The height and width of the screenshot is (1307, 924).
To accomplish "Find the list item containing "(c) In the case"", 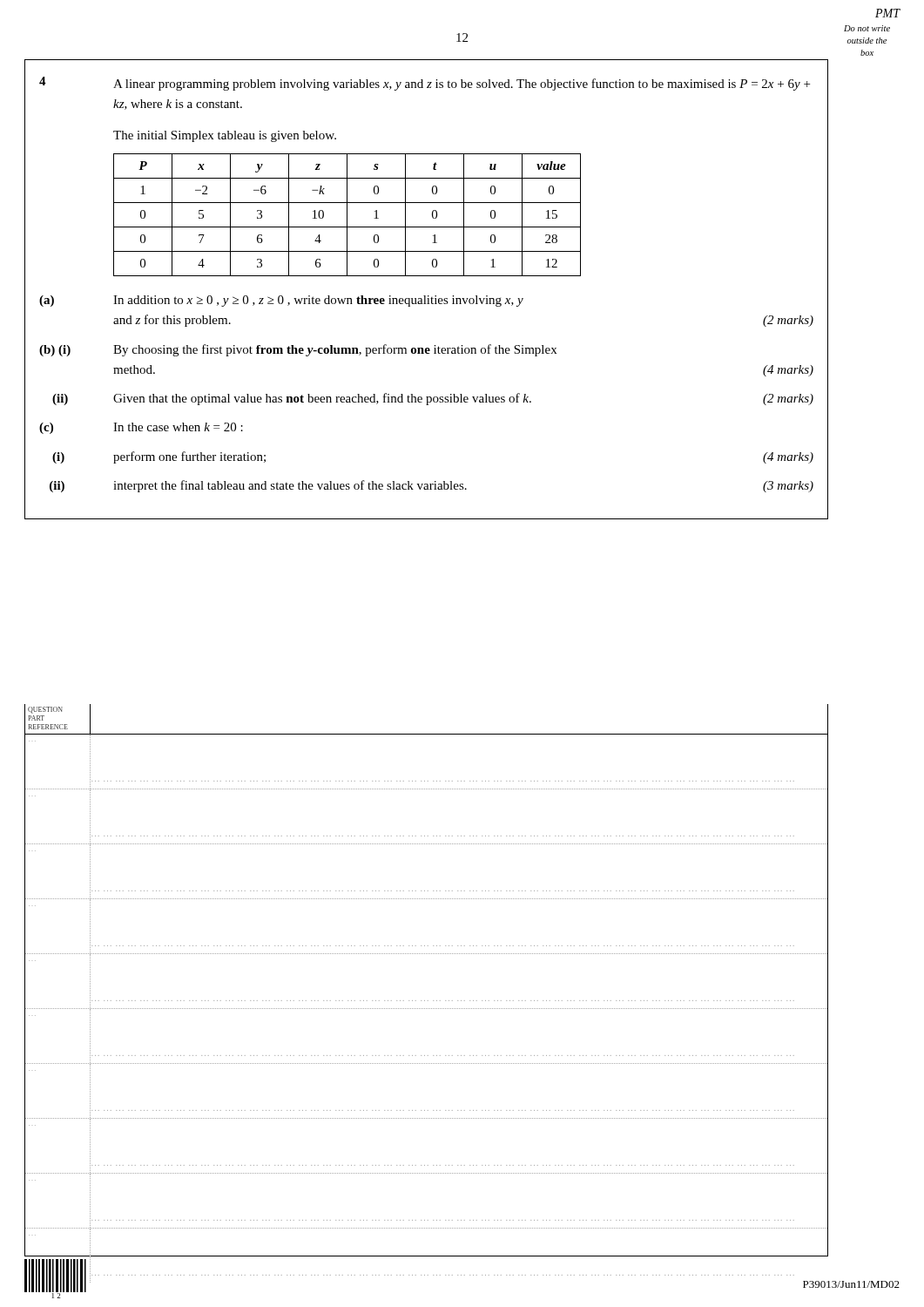I will tap(141, 428).
